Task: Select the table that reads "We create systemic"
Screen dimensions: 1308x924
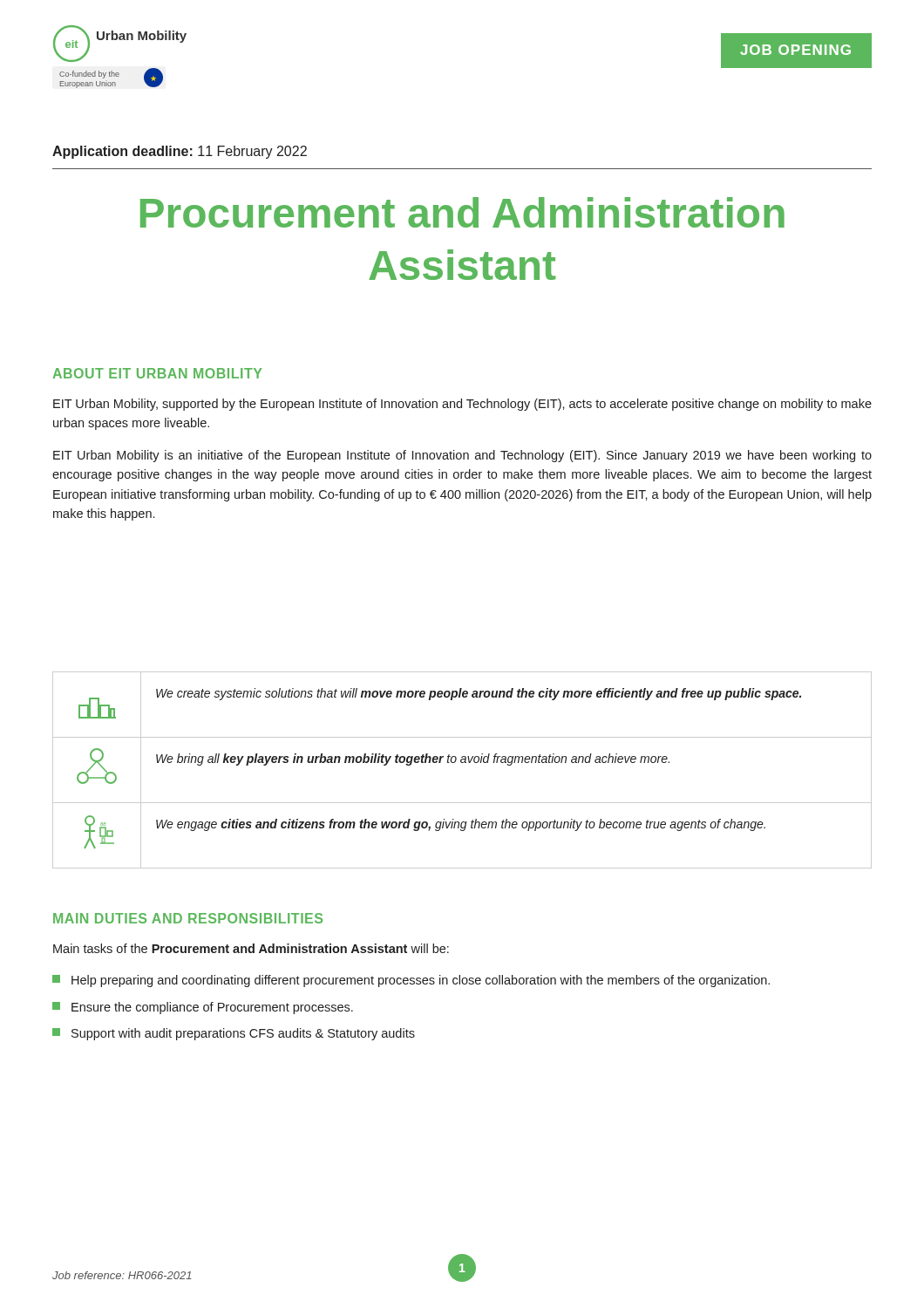Action: point(462,770)
